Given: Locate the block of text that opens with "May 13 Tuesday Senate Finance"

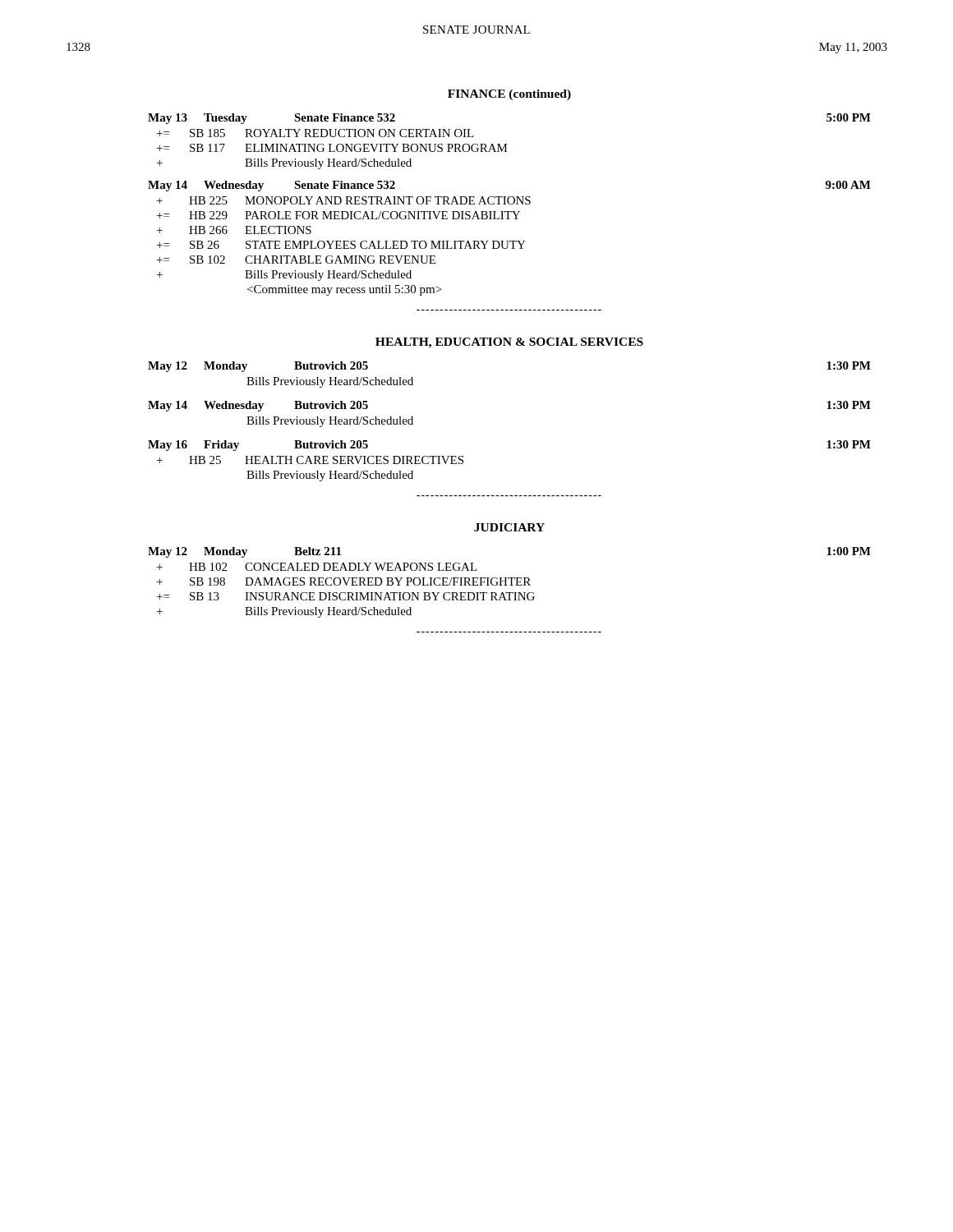Looking at the screenshot, I should pyautogui.click(x=509, y=140).
